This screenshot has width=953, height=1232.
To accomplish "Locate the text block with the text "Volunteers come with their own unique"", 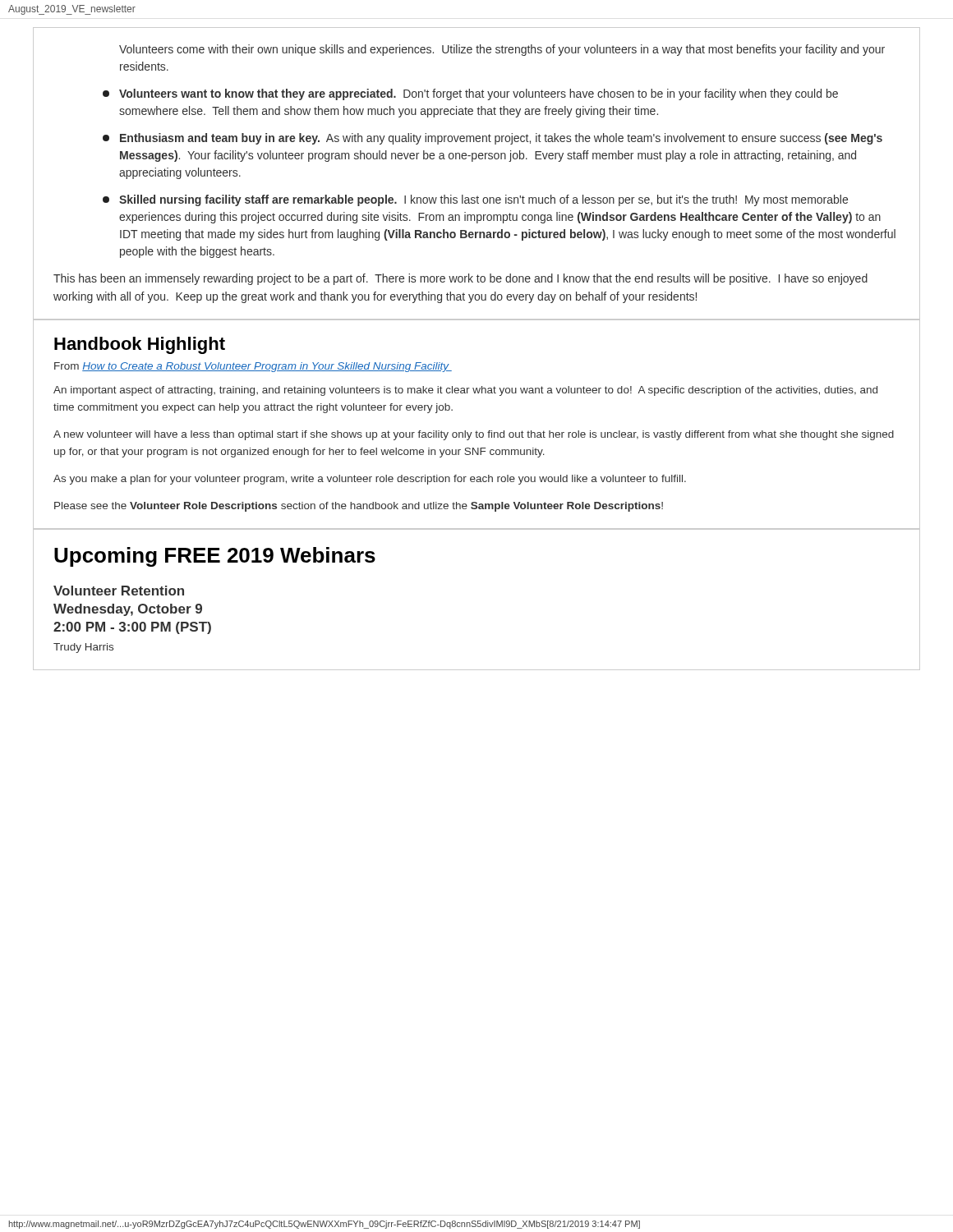I will click(x=502, y=58).
